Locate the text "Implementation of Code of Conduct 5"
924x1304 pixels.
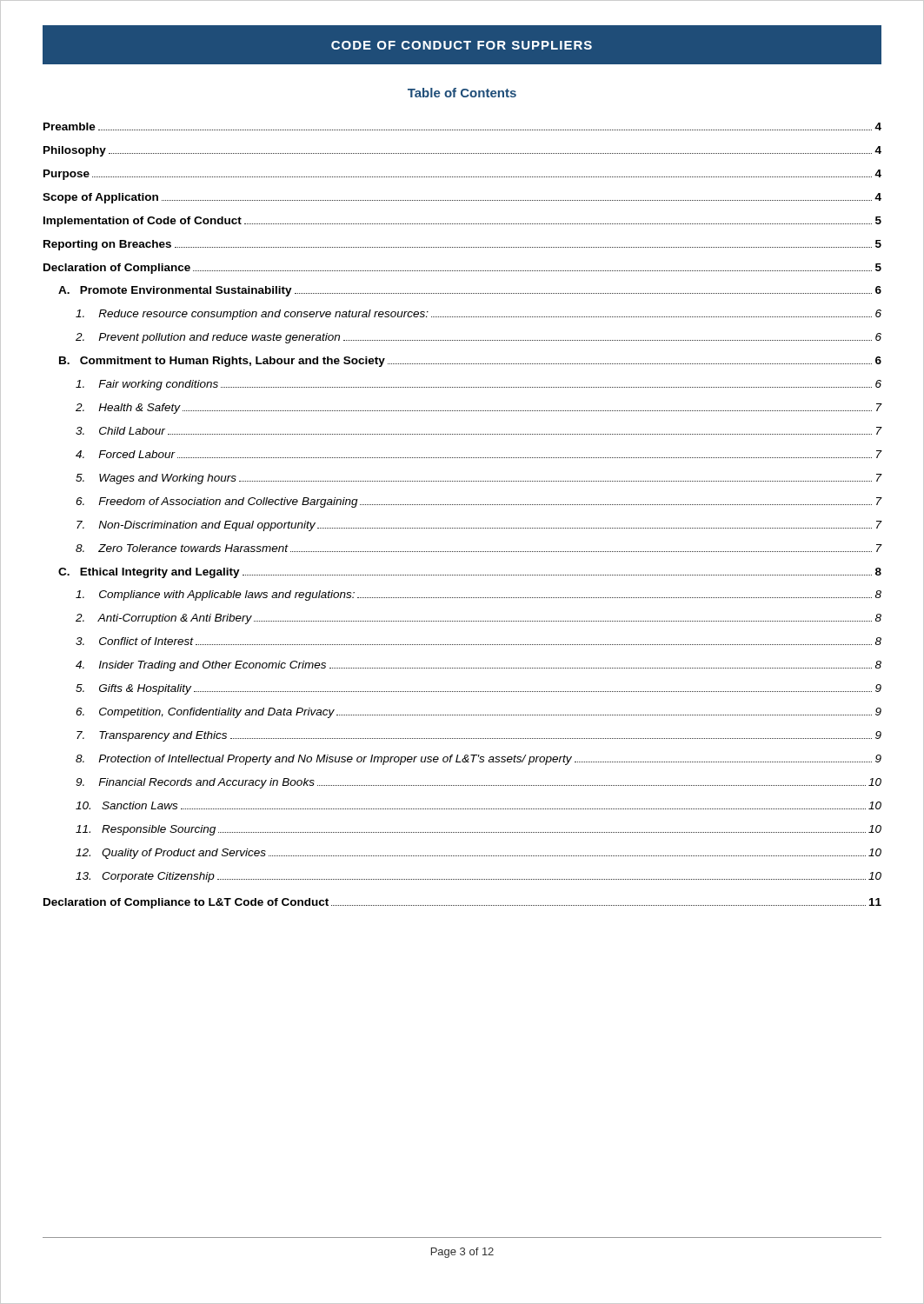(462, 221)
